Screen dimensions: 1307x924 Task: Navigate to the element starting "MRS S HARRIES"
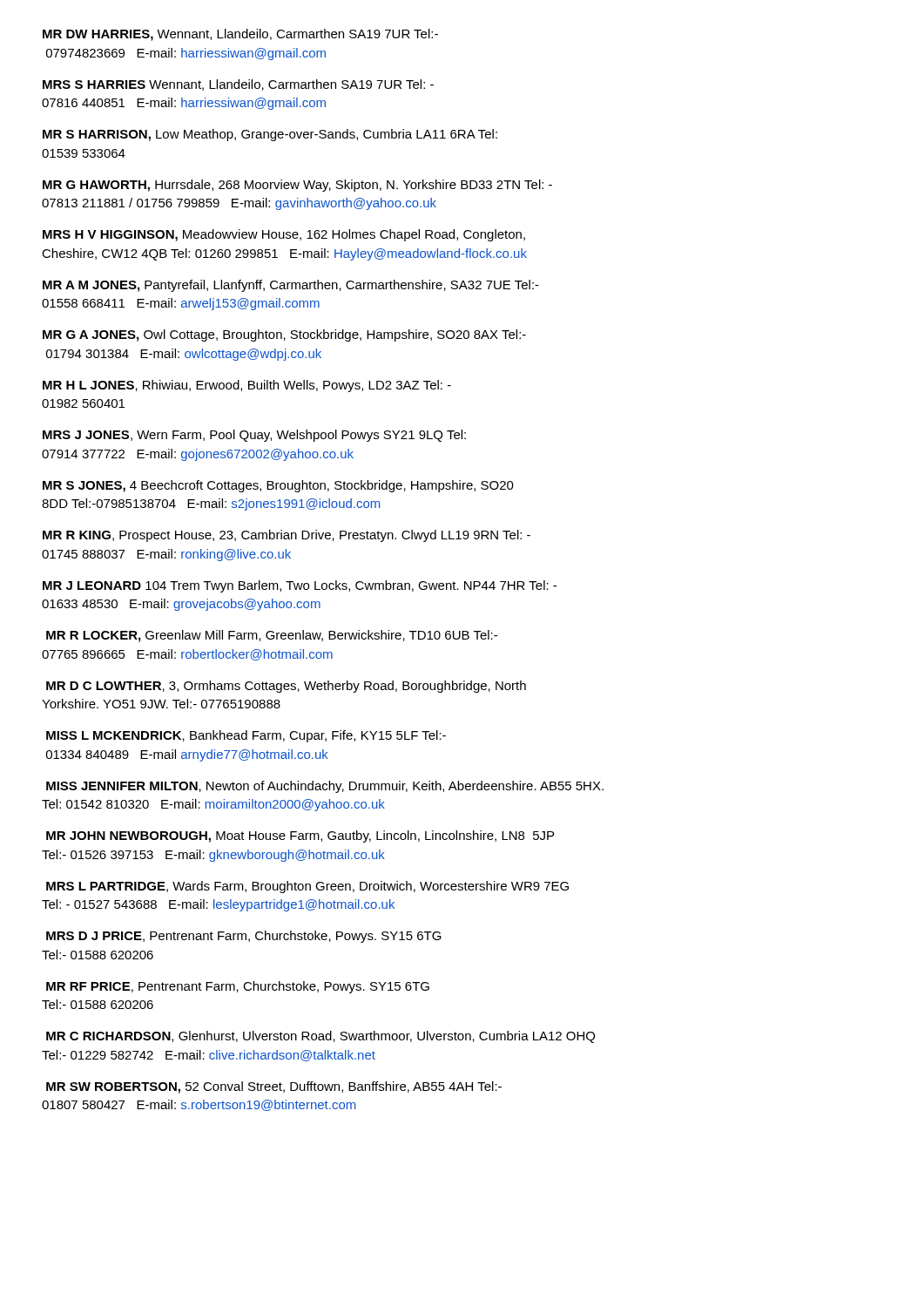click(238, 93)
